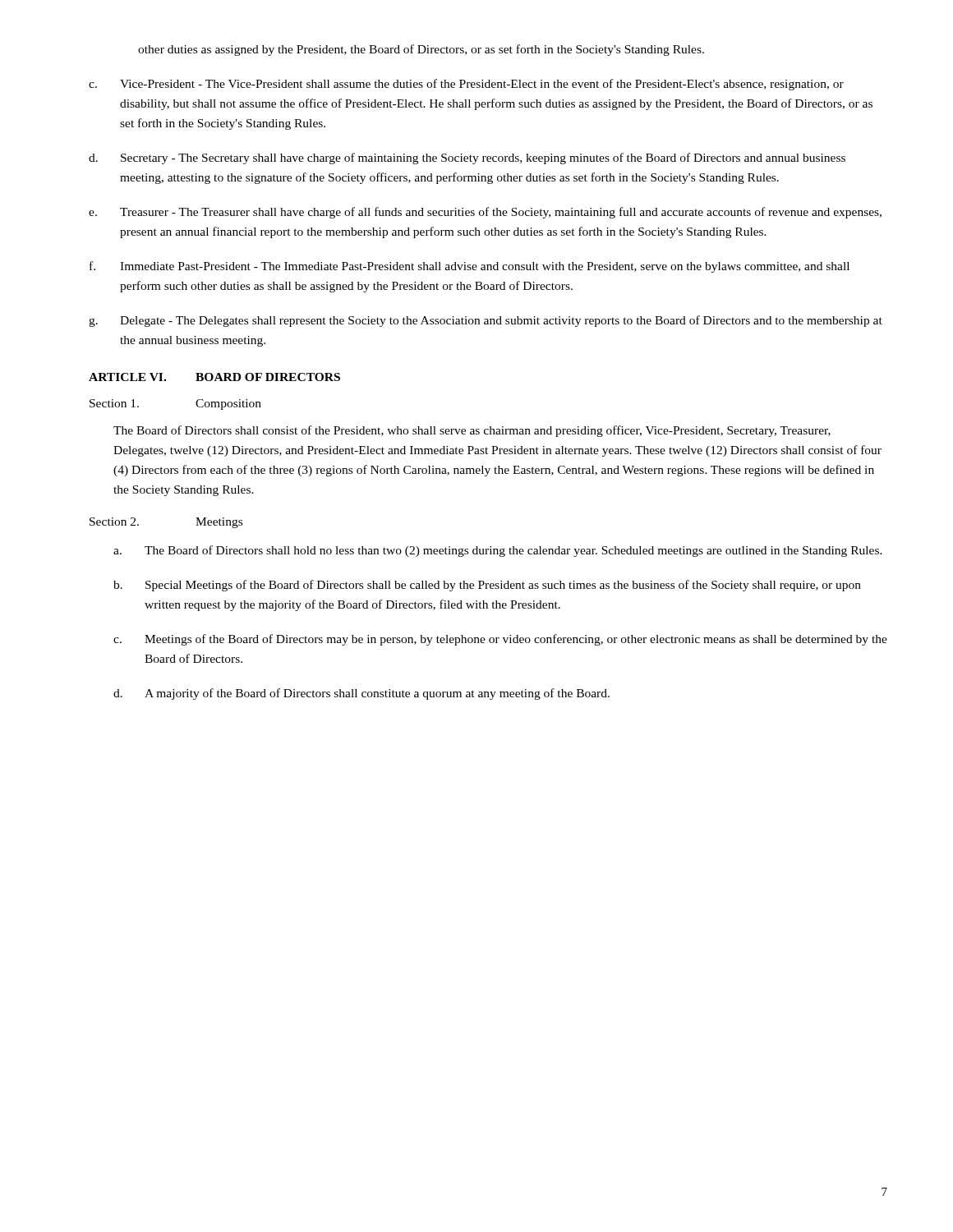Screen dimensions: 1232x953
Task: Locate the text block starting "c. Meetings of"
Action: 500,649
